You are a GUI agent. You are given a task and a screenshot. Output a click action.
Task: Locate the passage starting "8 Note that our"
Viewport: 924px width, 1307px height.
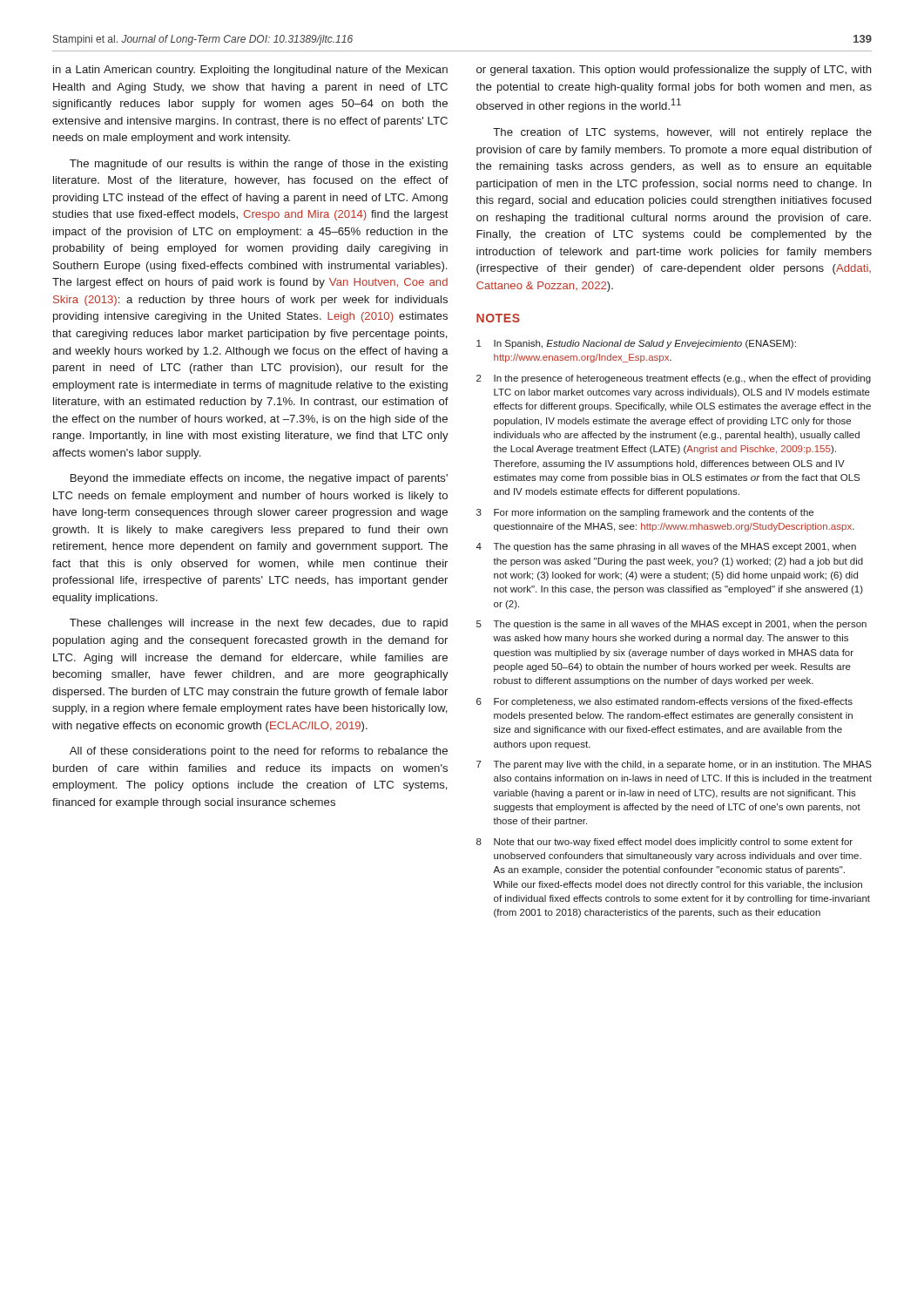point(674,877)
